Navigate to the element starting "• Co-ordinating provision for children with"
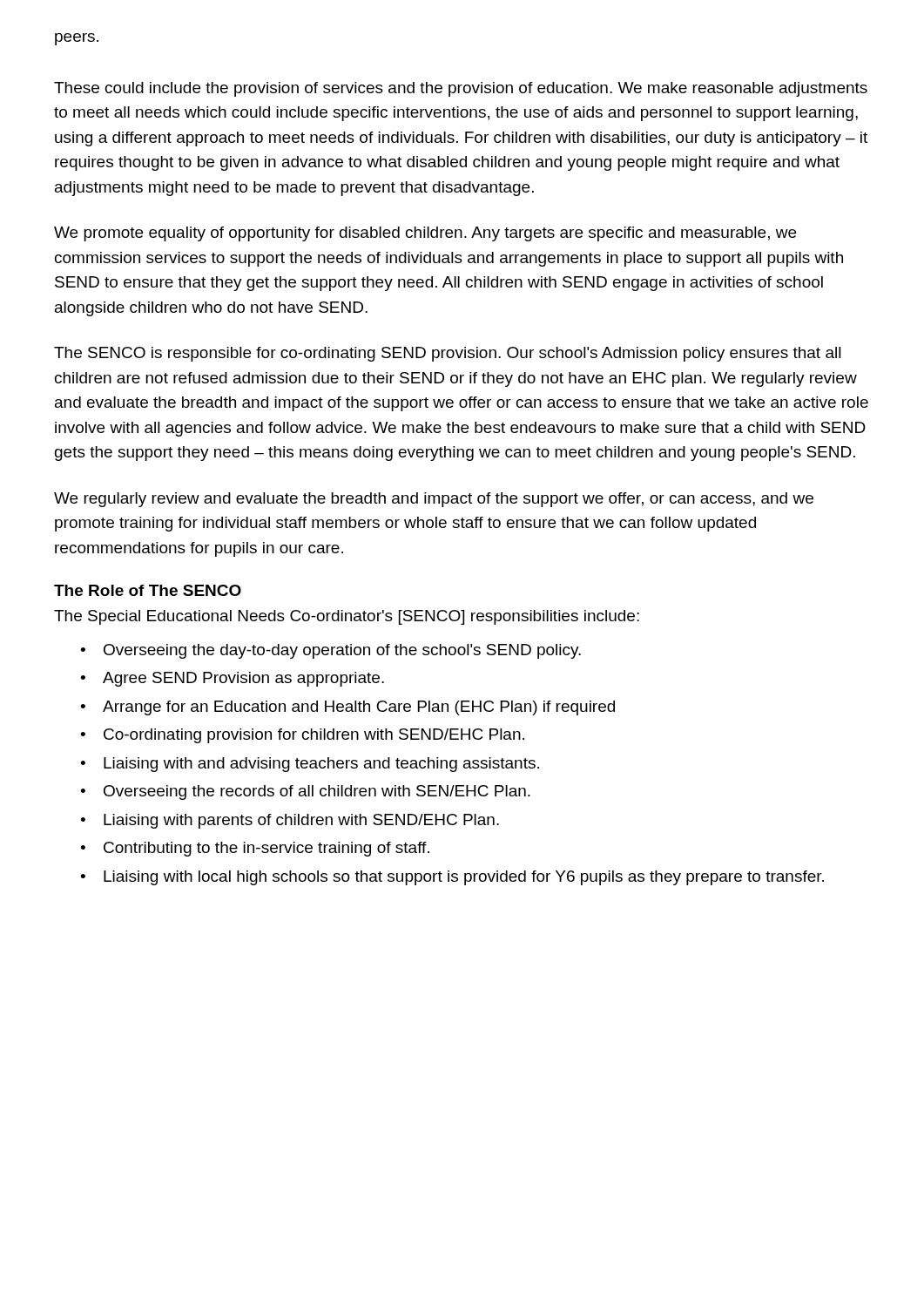This screenshot has width=924, height=1307. [475, 735]
